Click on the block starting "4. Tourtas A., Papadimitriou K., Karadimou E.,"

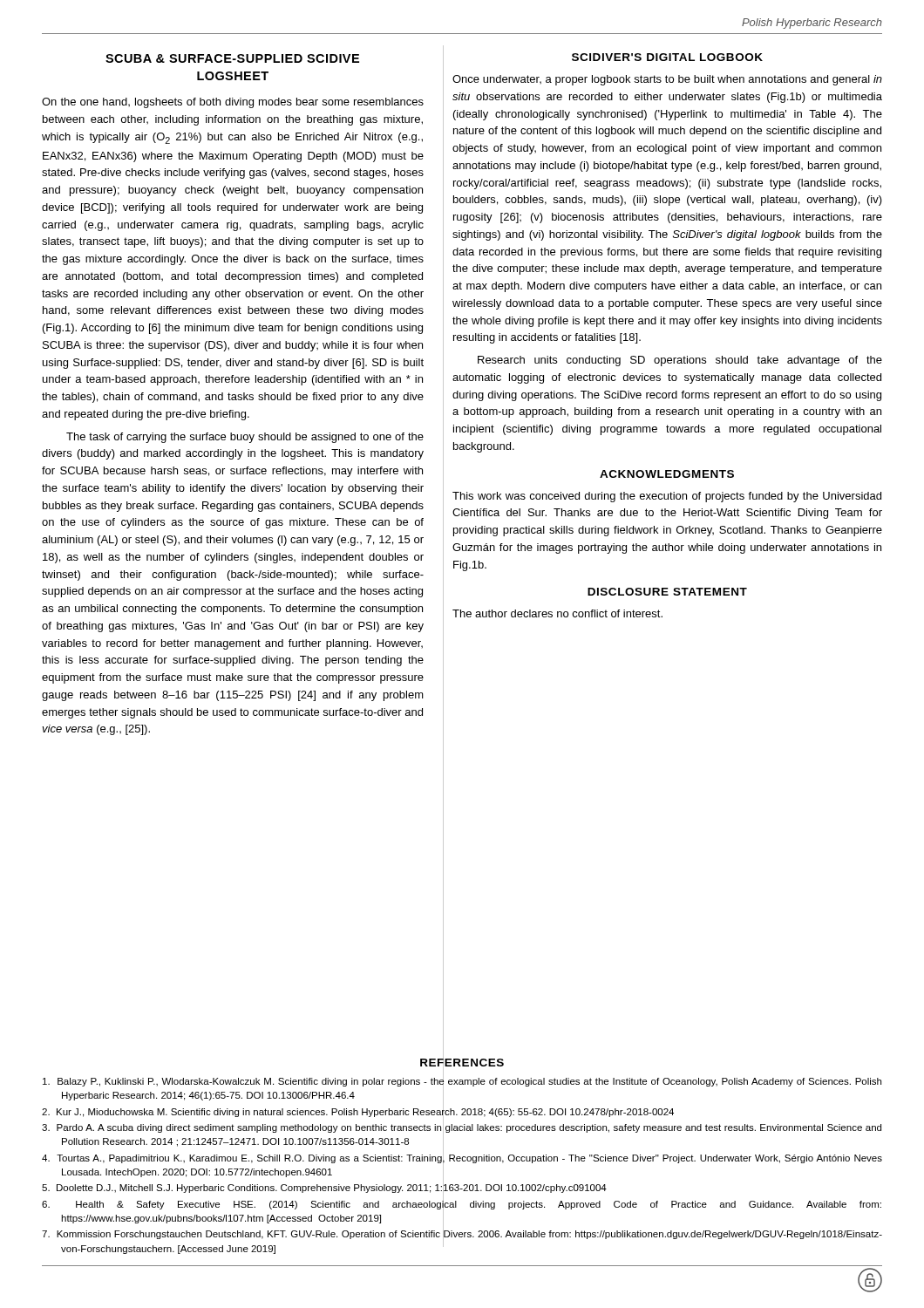point(462,1165)
